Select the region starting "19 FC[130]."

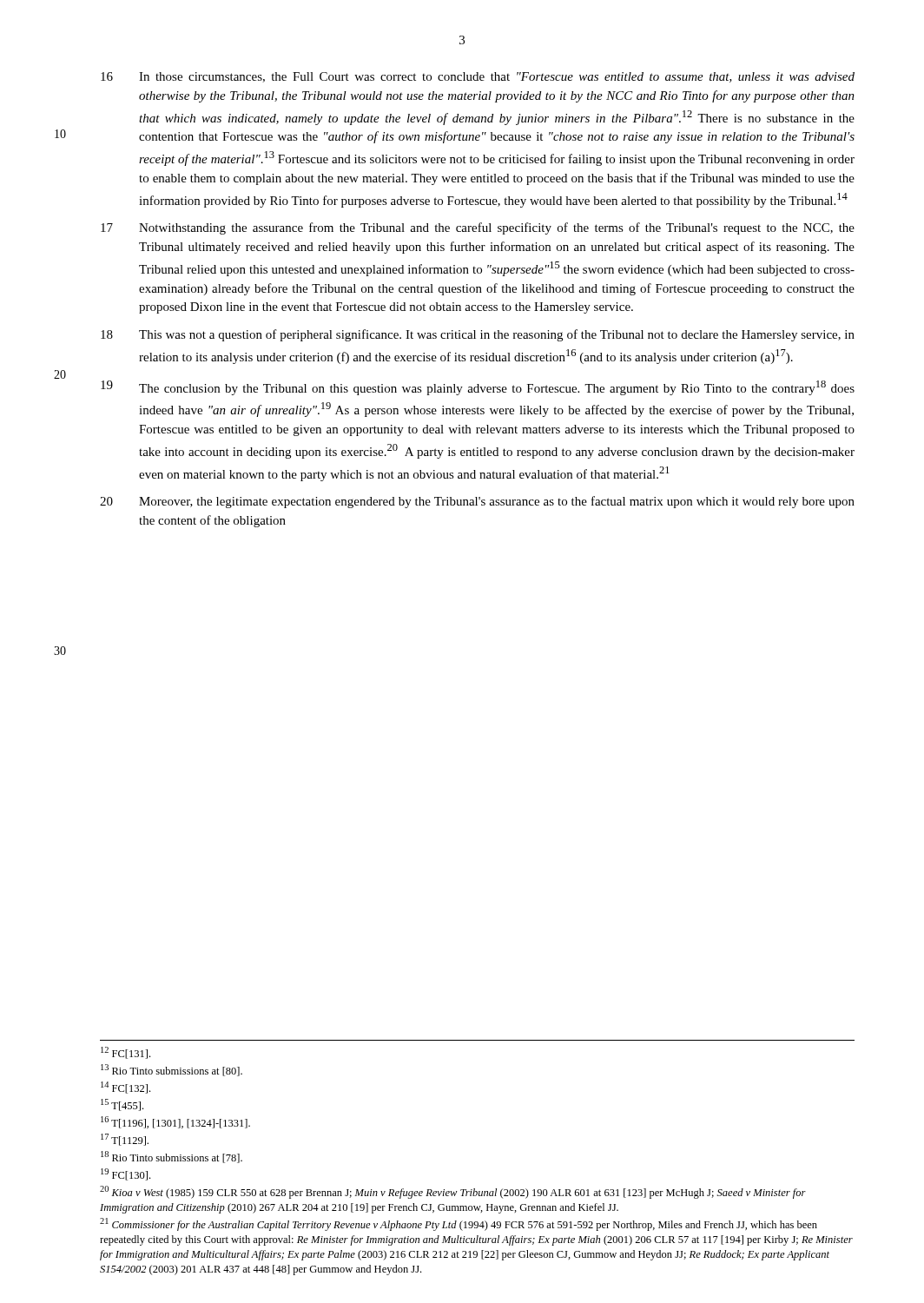pos(126,1174)
